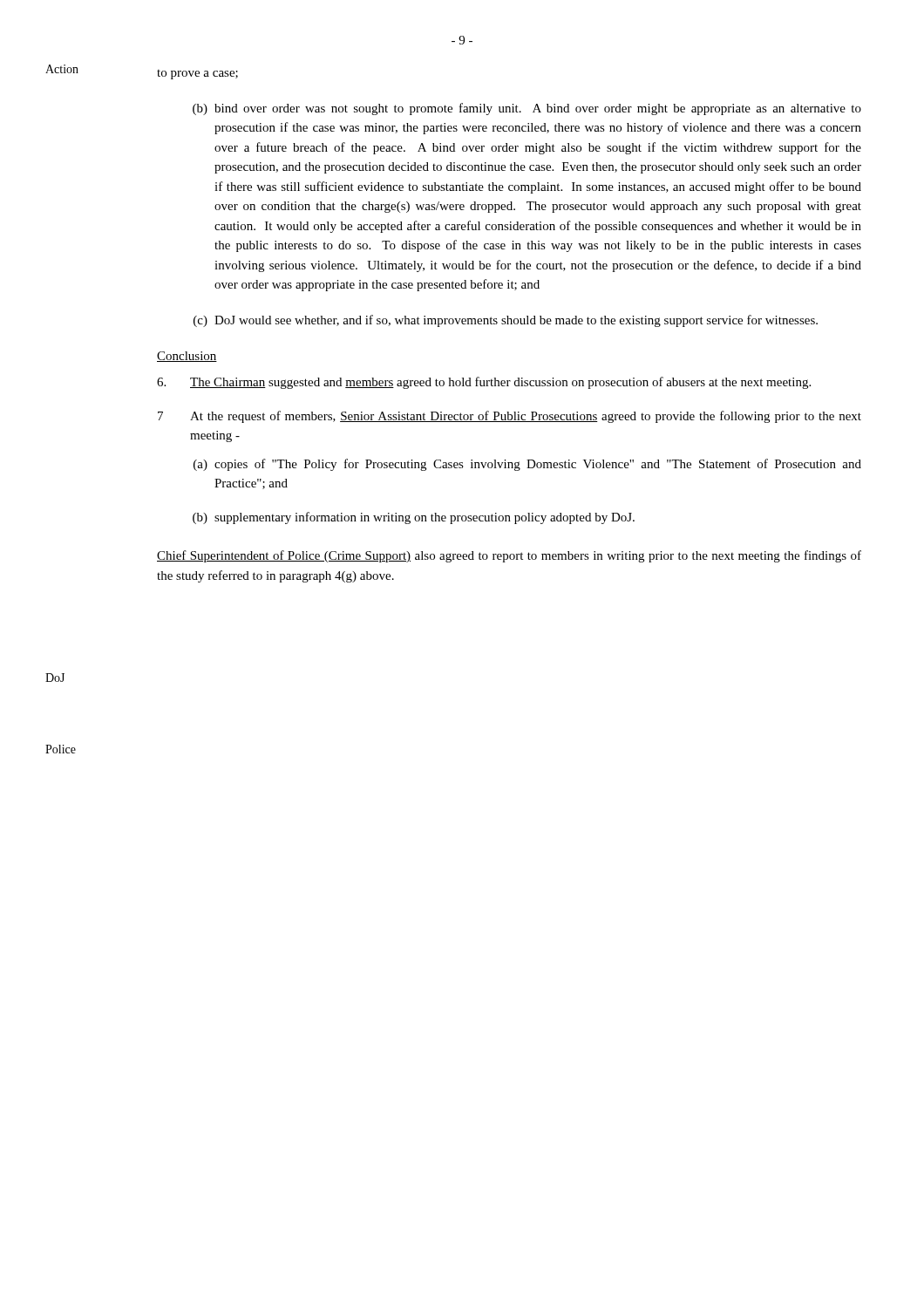Screen dimensions: 1308x924
Task: Click the passage that begins "to prove a"
Action: coord(198,72)
